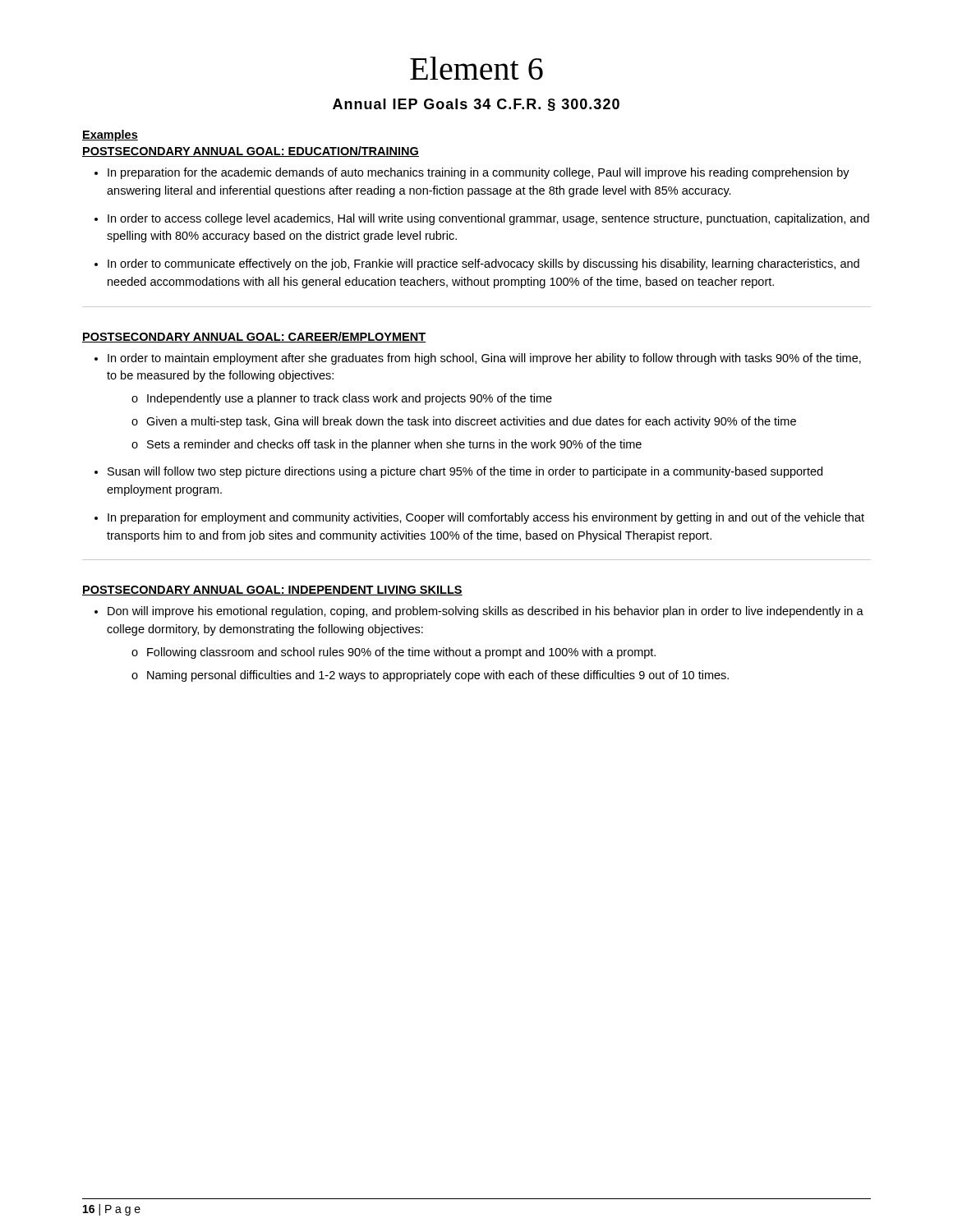The image size is (953, 1232).
Task: Navigate to the text starting "In preparation for the academic demands of auto"
Action: coord(478,181)
